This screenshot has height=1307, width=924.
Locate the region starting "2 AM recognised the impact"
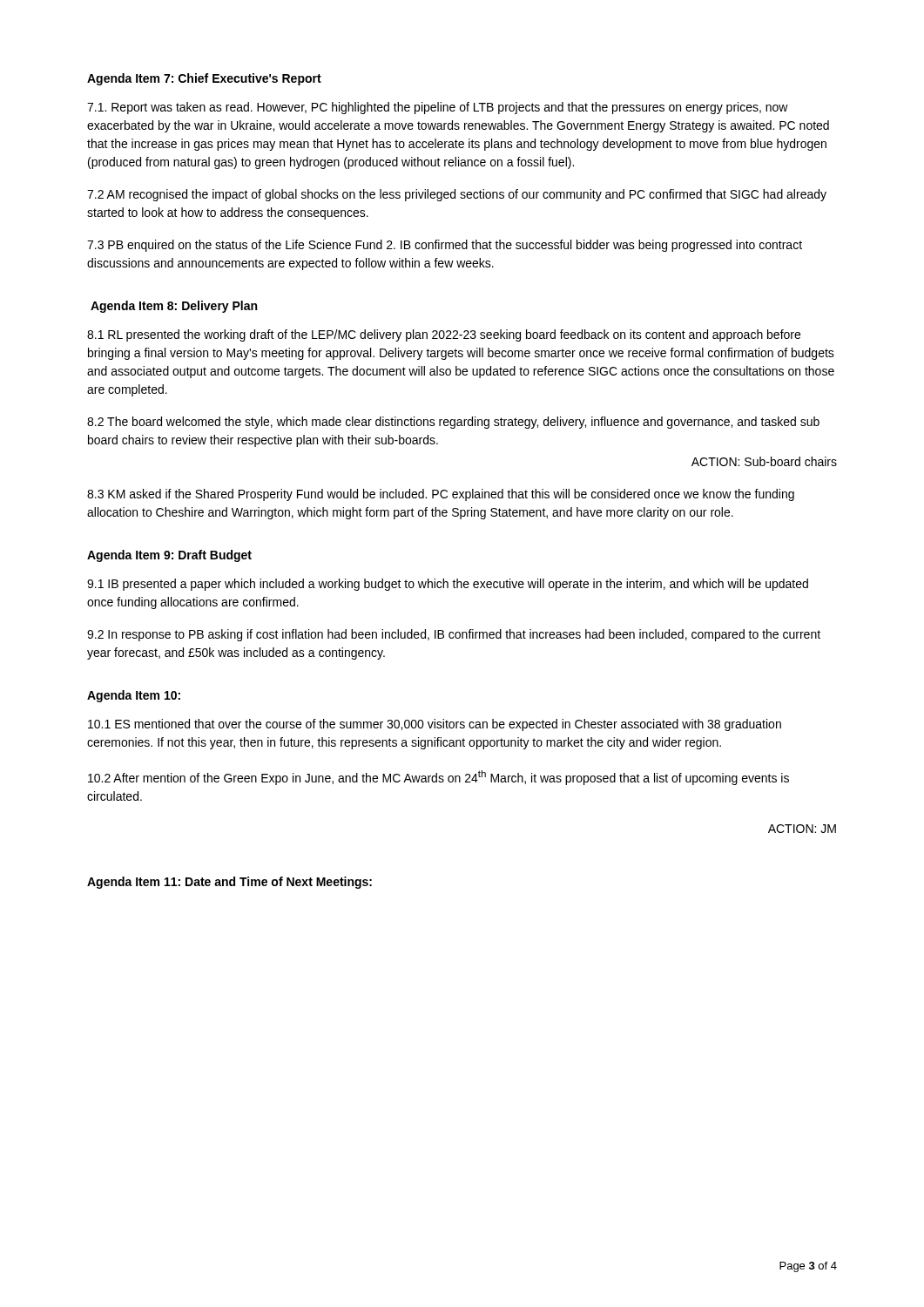pyautogui.click(x=457, y=203)
